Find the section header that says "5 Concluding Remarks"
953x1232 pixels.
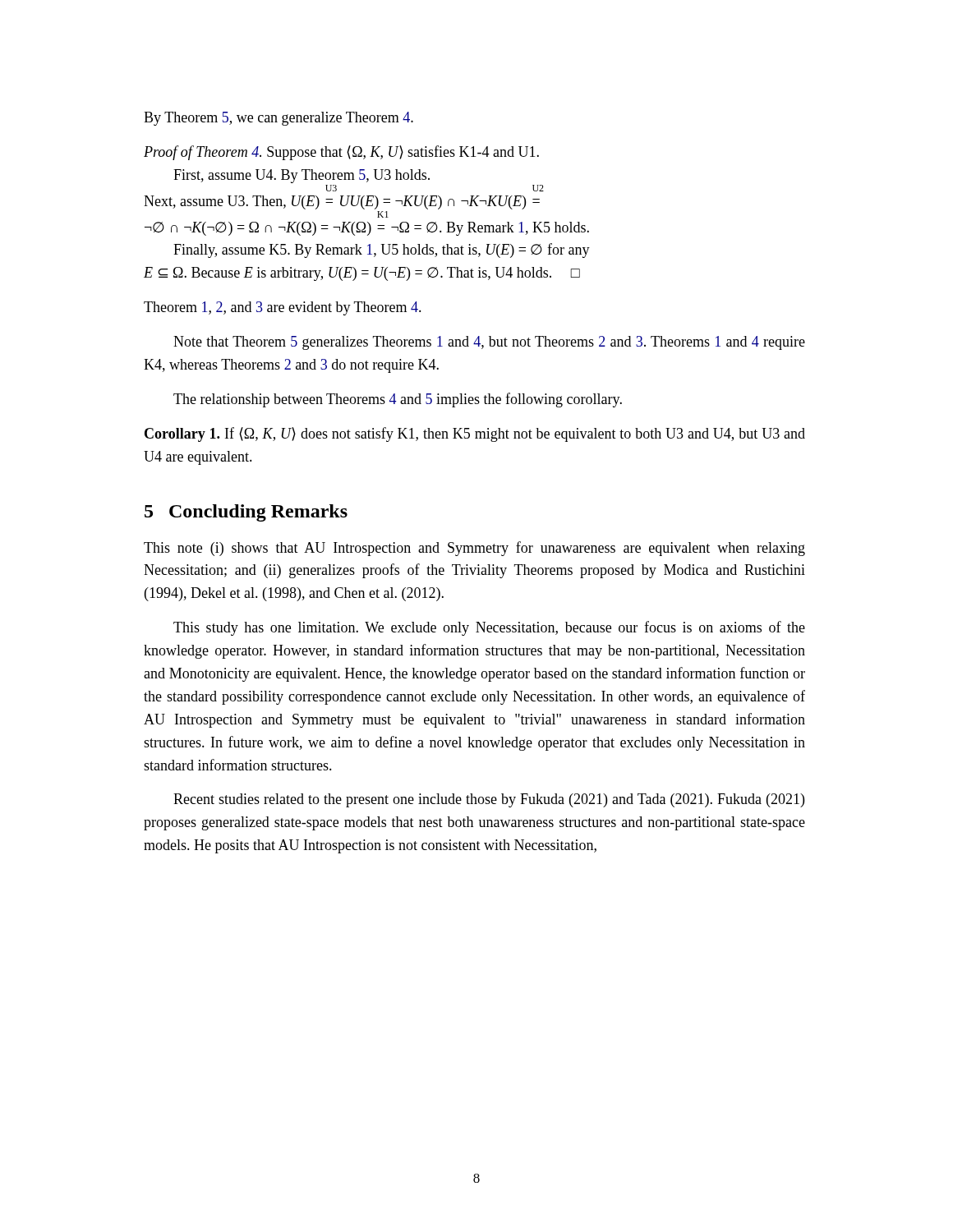pos(246,511)
